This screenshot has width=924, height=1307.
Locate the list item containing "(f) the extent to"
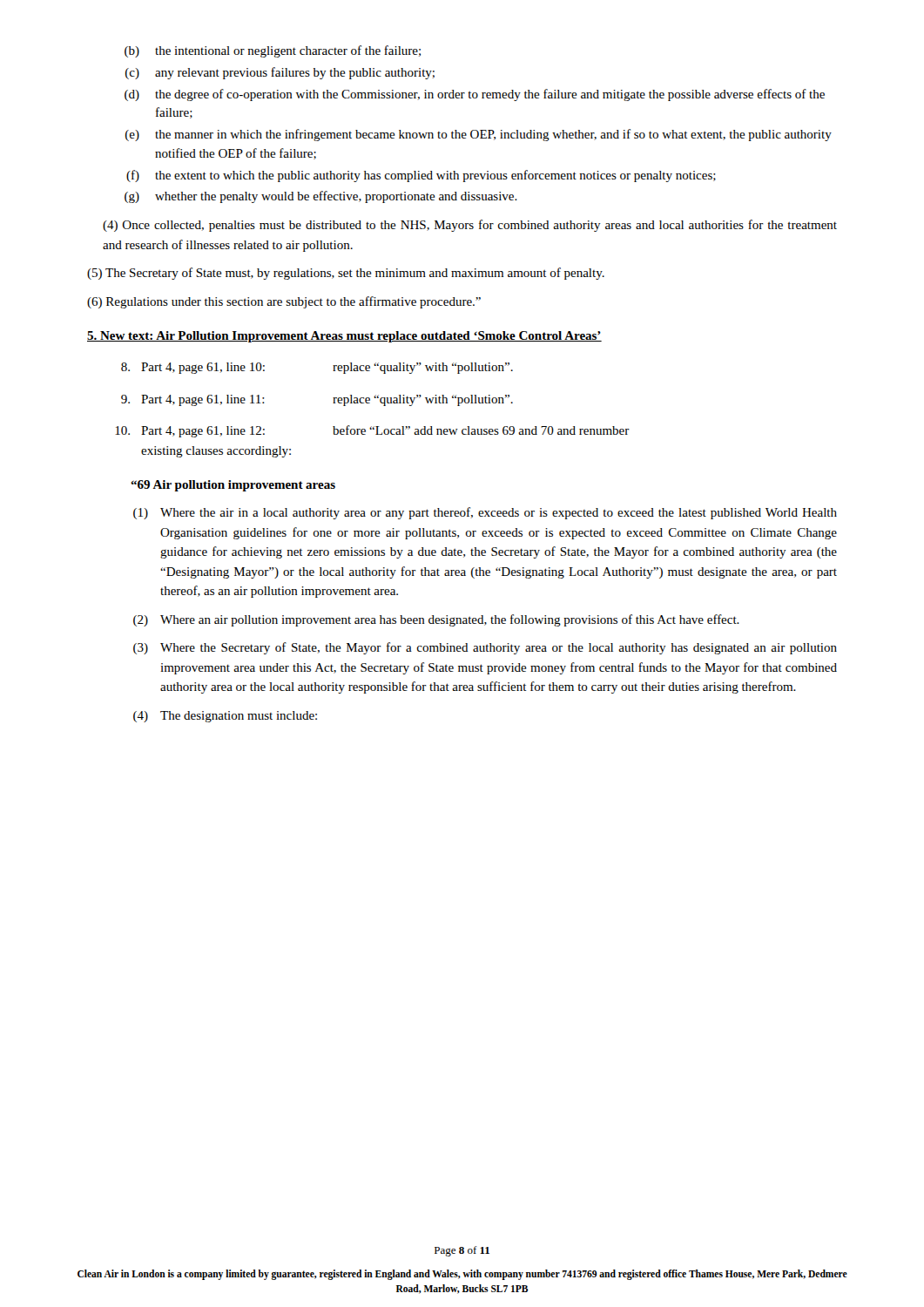462,175
